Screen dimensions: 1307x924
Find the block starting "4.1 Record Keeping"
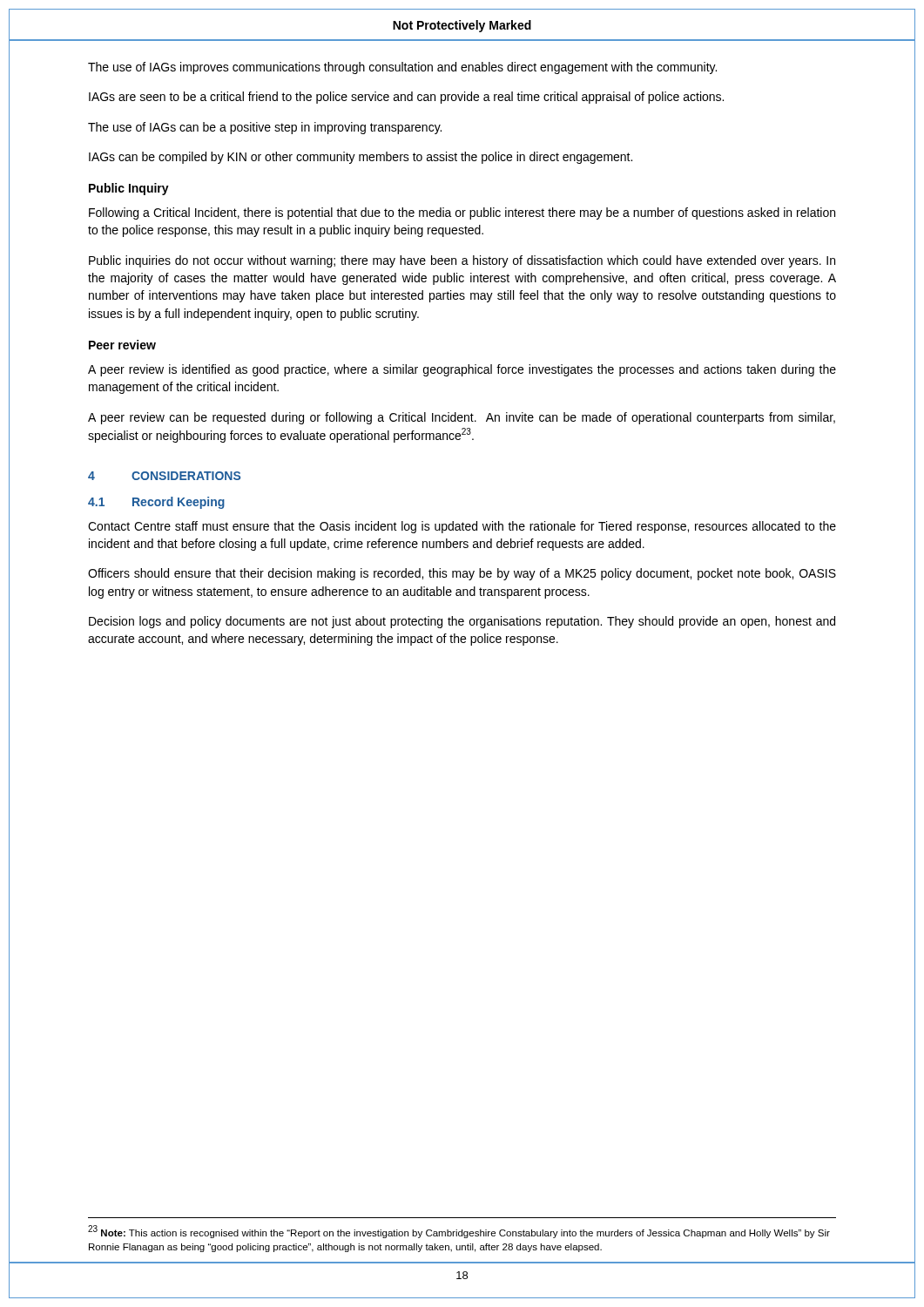point(156,502)
